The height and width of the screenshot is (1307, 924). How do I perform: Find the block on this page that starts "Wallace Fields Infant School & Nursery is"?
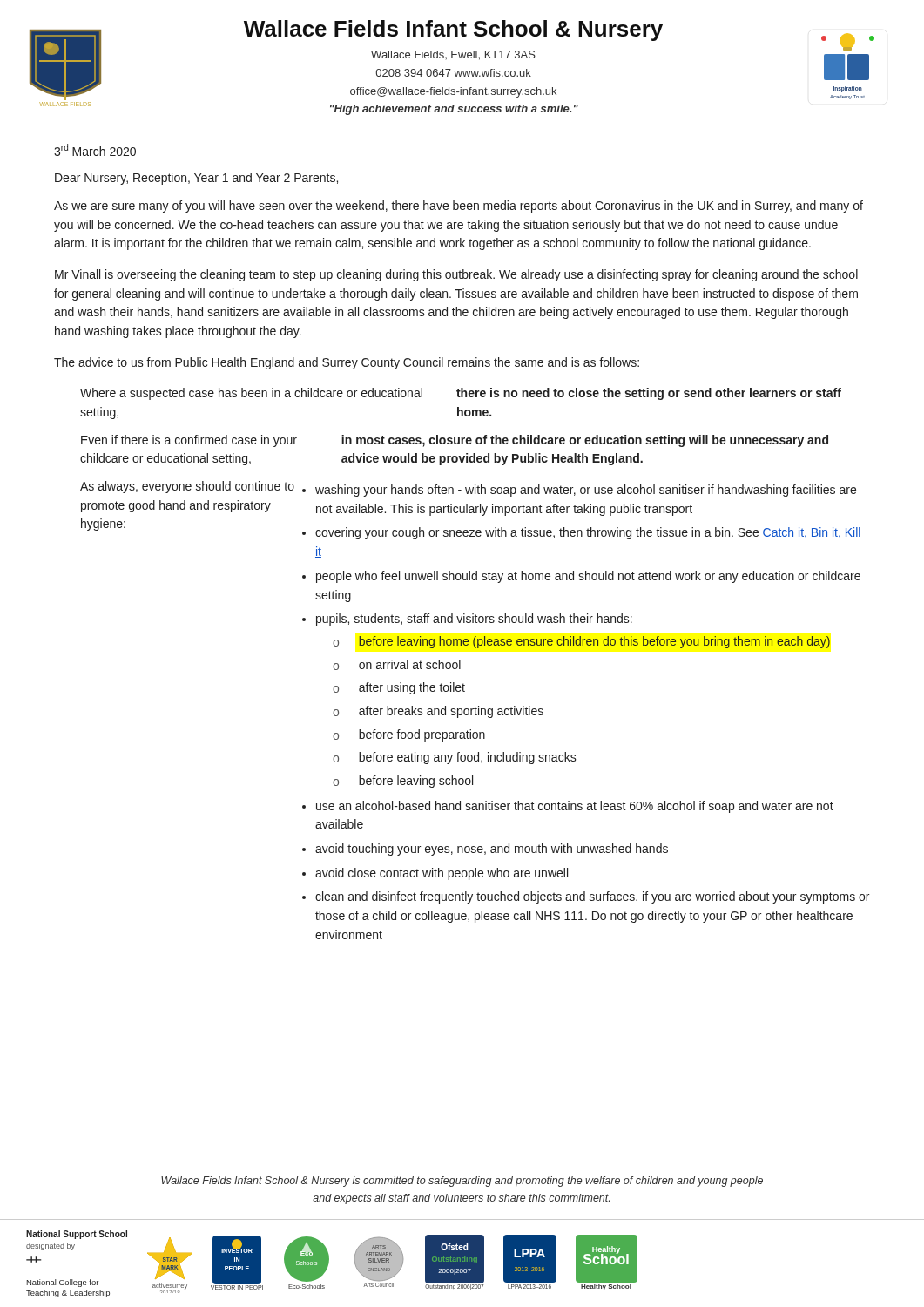(x=462, y=1189)
